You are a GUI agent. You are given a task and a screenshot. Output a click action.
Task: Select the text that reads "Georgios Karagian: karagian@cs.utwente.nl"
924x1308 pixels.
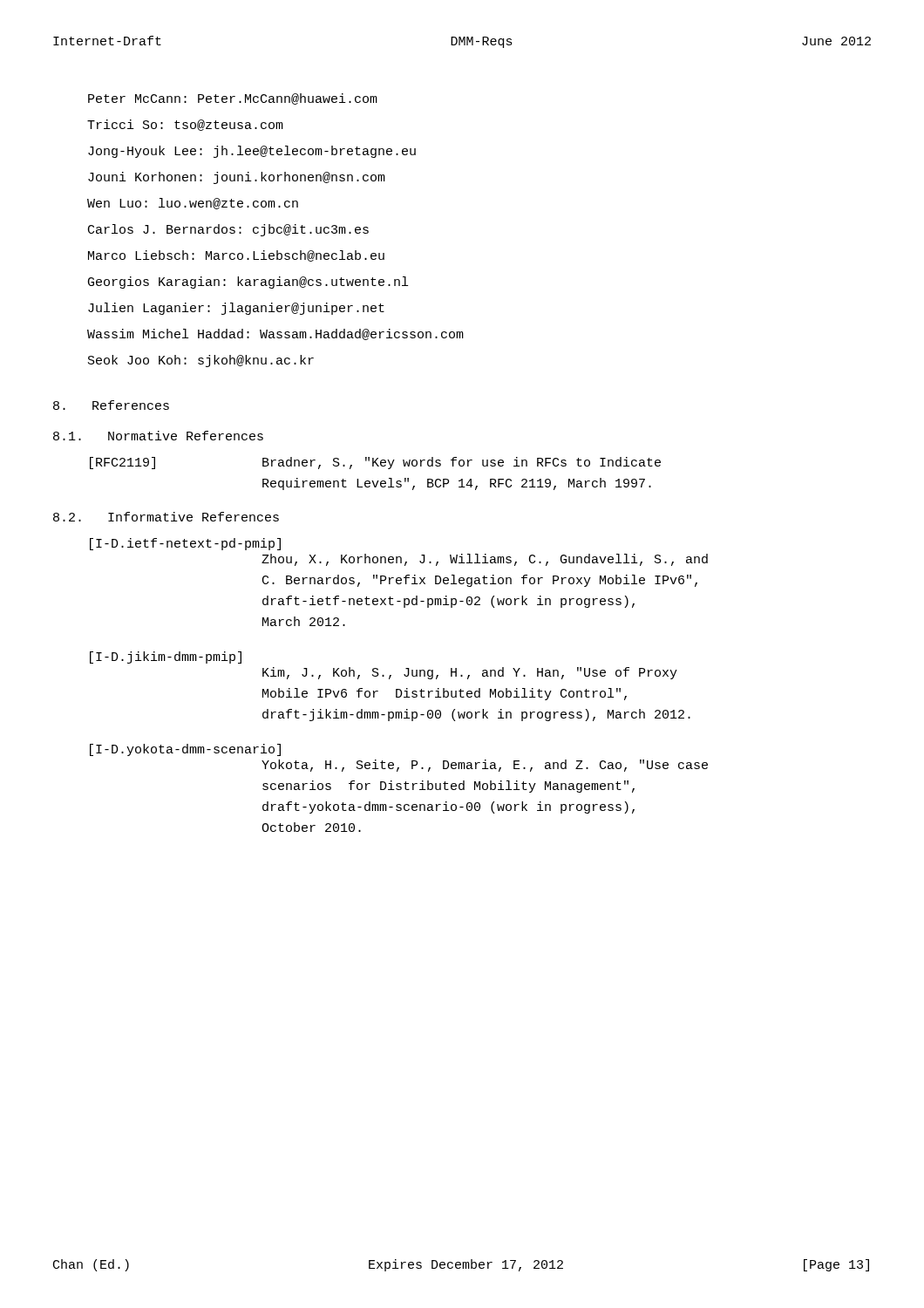coord(248,283)
